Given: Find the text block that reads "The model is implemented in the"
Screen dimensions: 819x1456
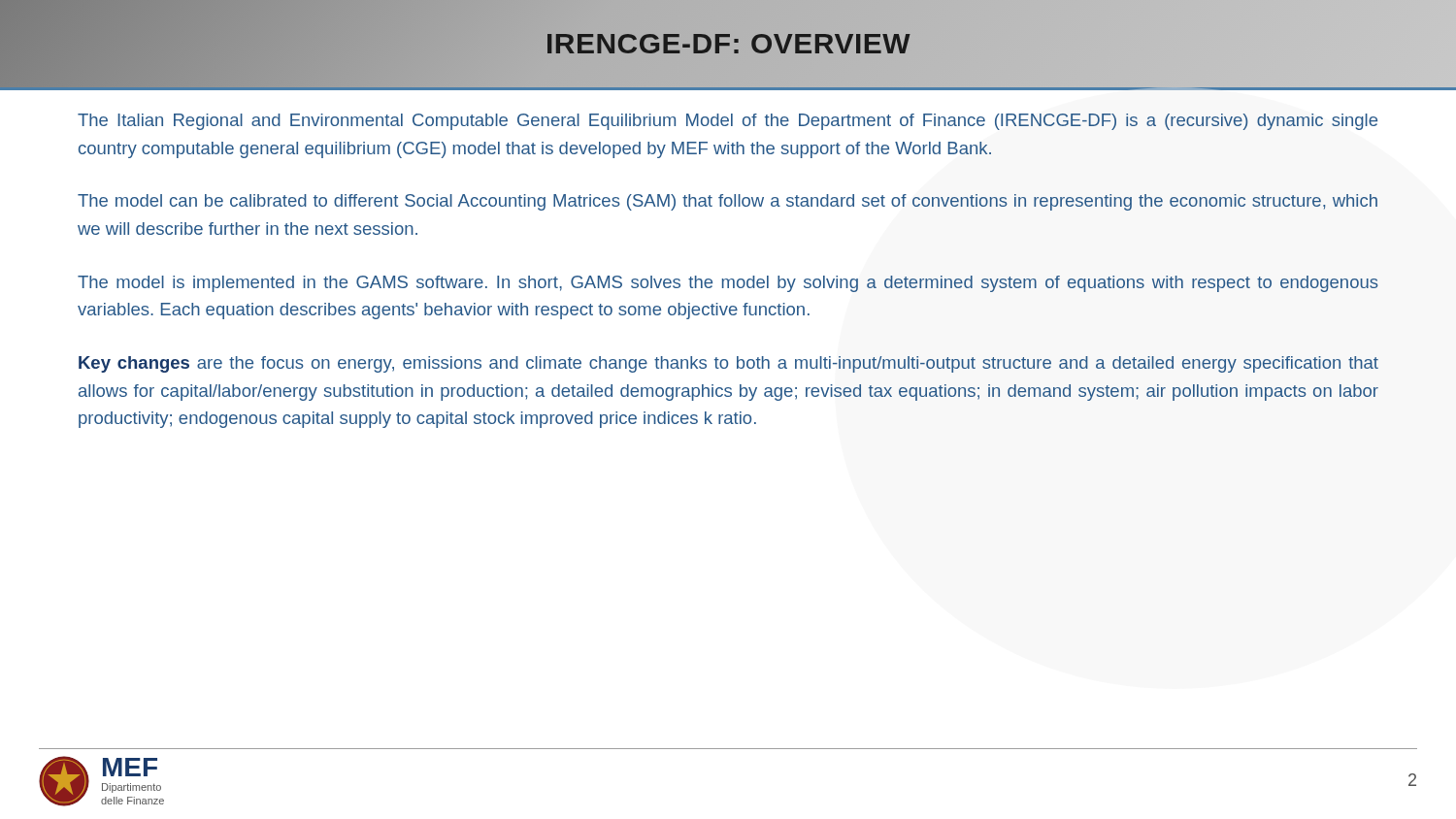Looking at the screenshot, I should (x=728, y=295).
